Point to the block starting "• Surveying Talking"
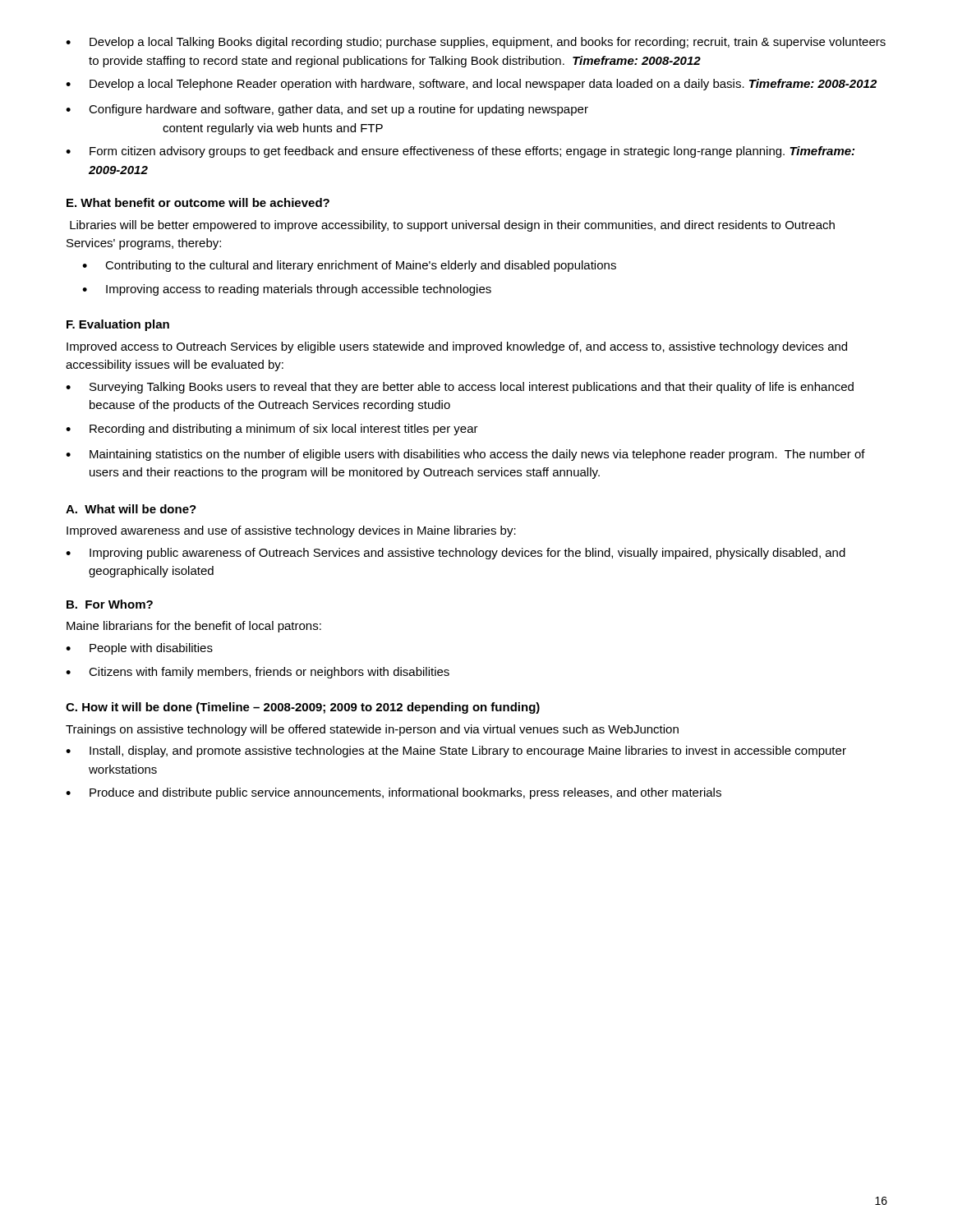Image resolution: width=953 pixels, height=1232 pixels. click(x=476, y=396)
